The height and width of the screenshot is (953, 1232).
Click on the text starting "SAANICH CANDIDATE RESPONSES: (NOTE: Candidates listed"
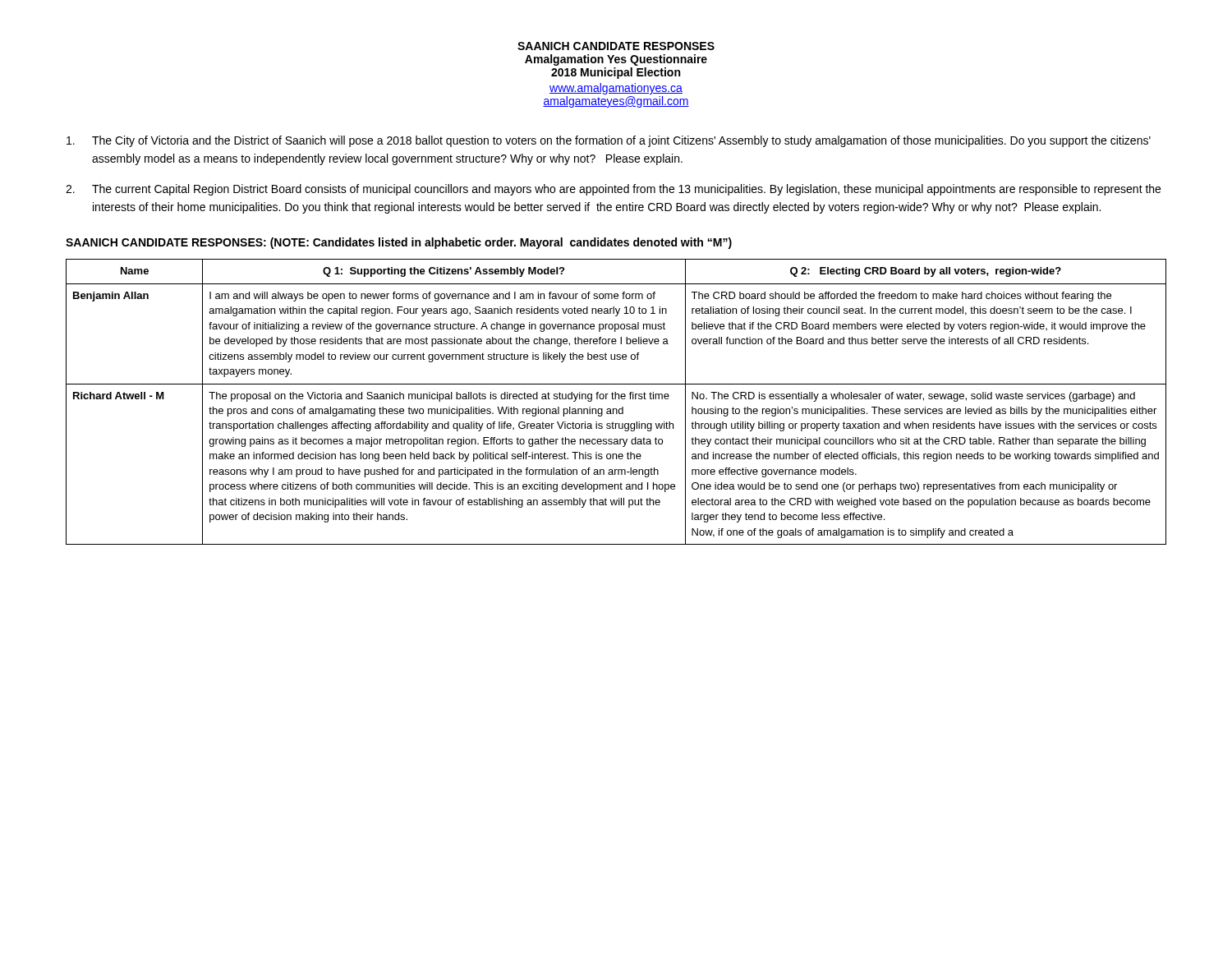pyautogui.click(x=399, y=242)
